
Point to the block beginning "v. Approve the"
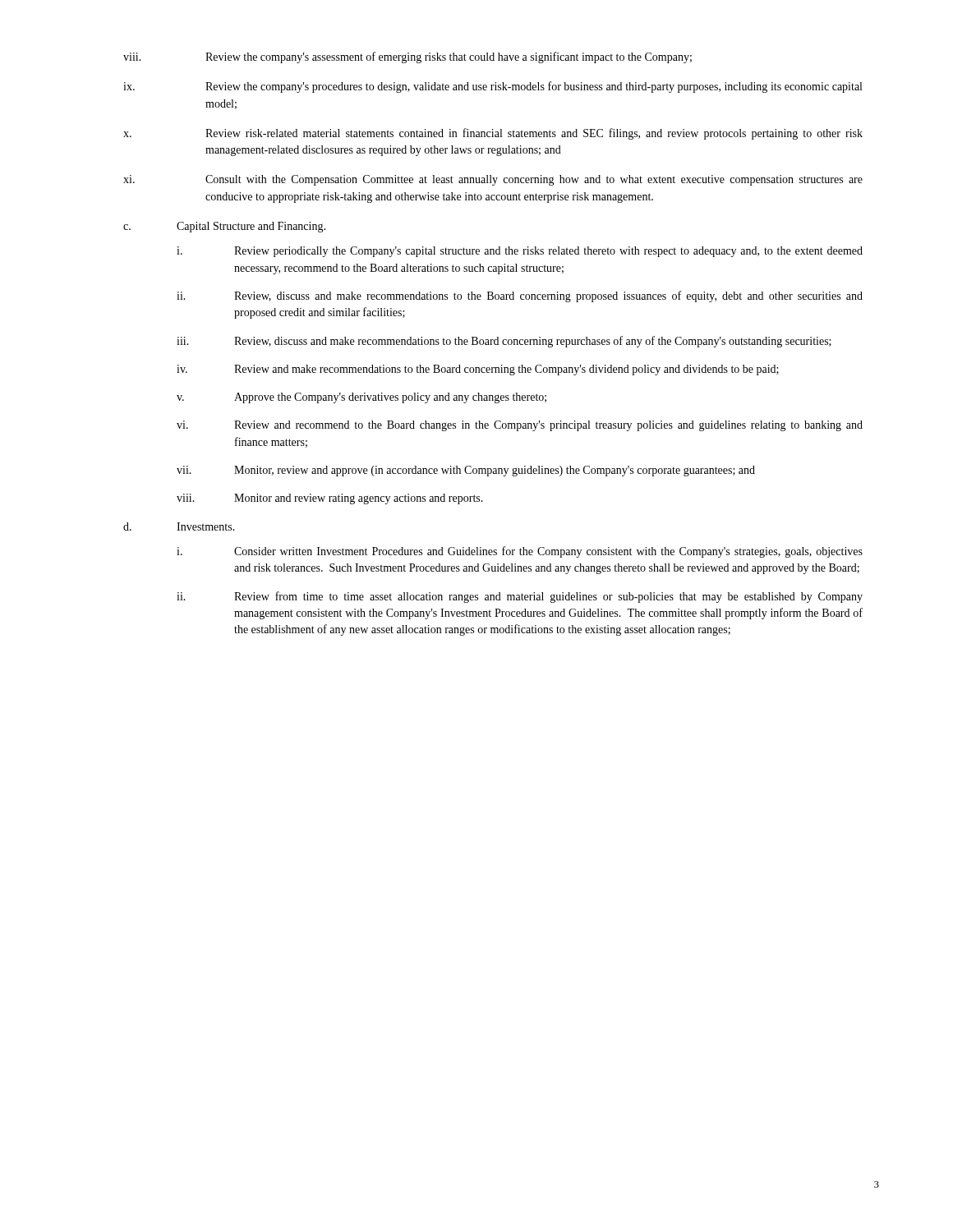pyautogui.click(x=516, y=398)
